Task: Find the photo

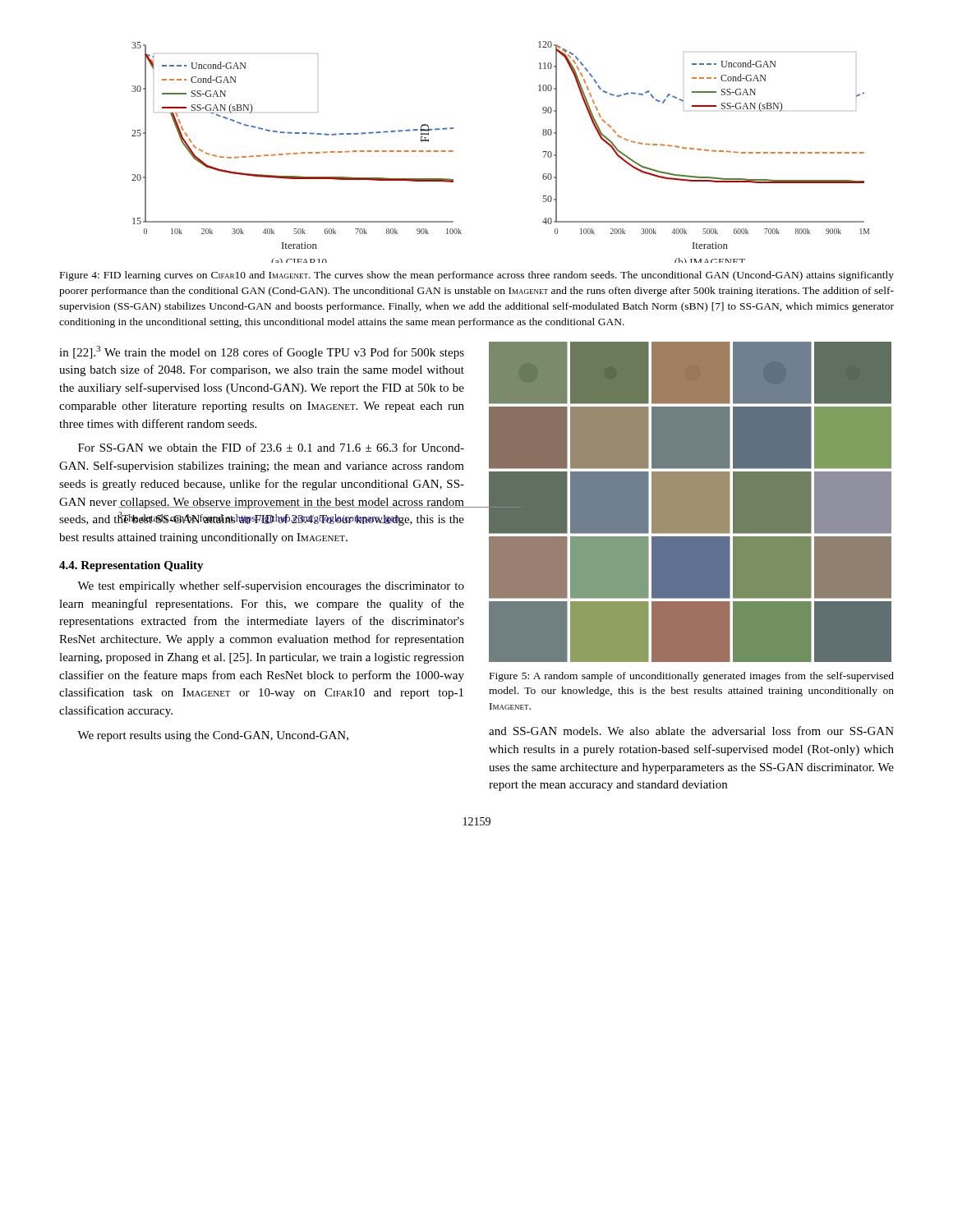Action: (691, 501)
